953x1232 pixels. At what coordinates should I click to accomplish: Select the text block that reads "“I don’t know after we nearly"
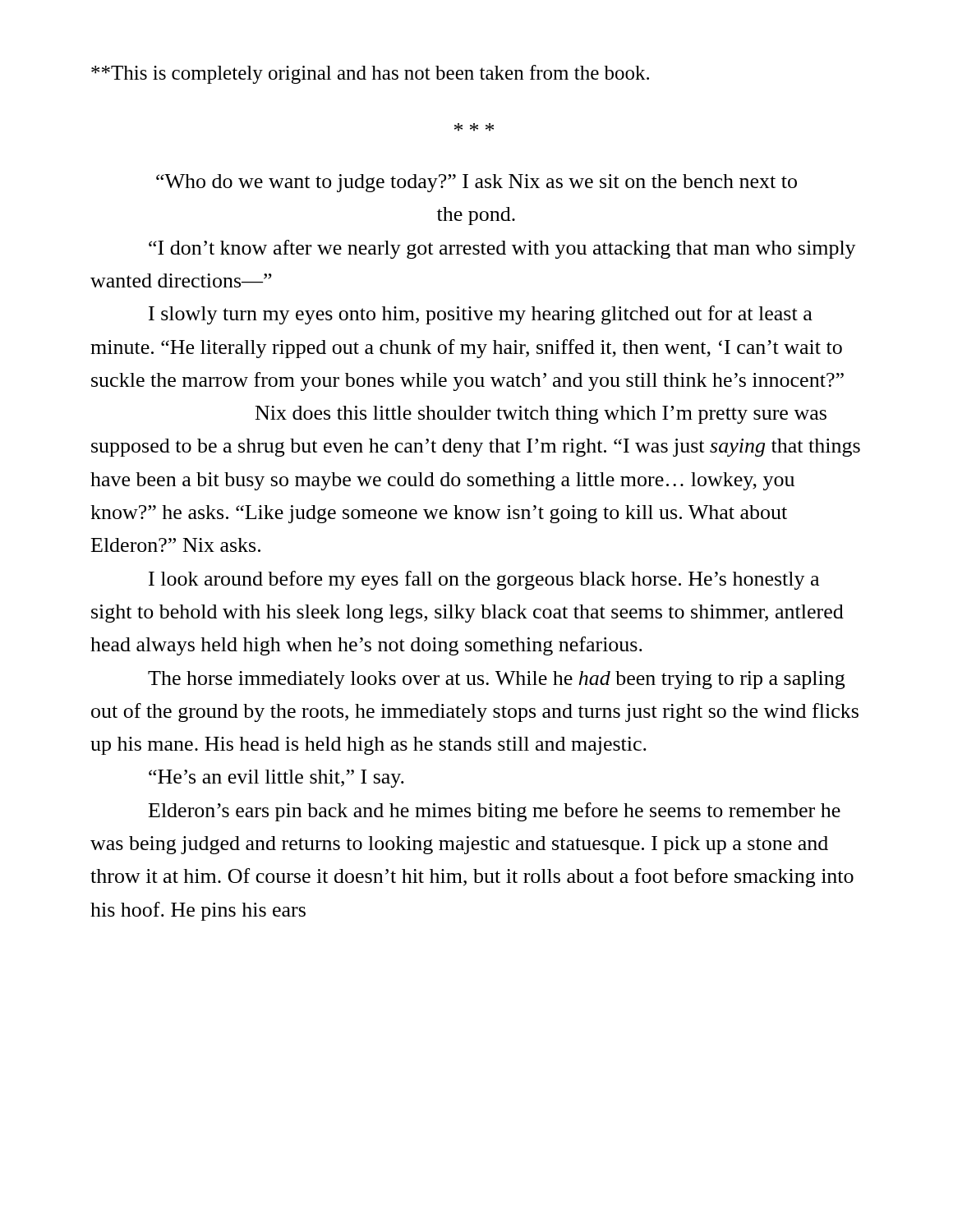(473, 264)
